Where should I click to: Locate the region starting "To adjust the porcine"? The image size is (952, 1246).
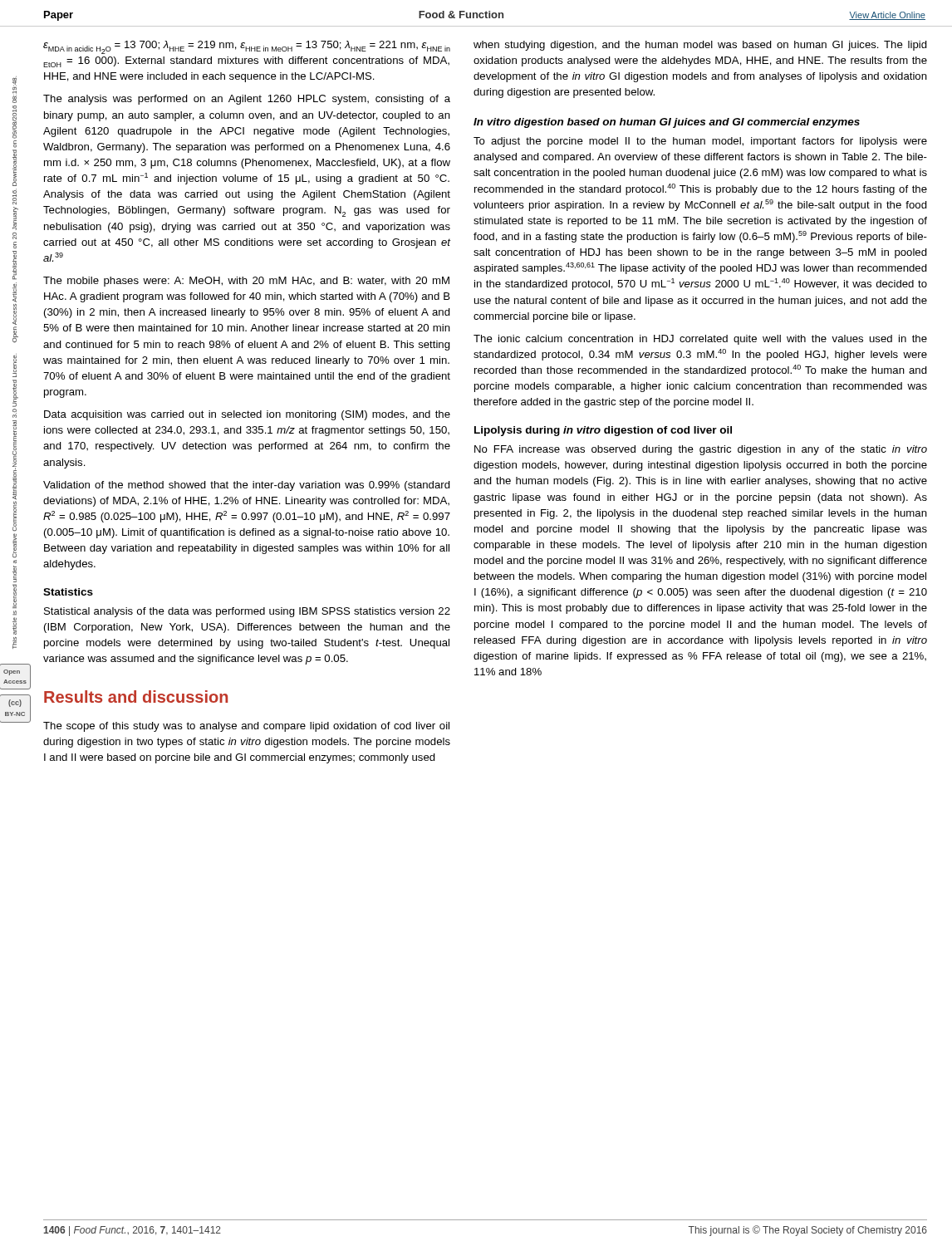coord(700,228)
